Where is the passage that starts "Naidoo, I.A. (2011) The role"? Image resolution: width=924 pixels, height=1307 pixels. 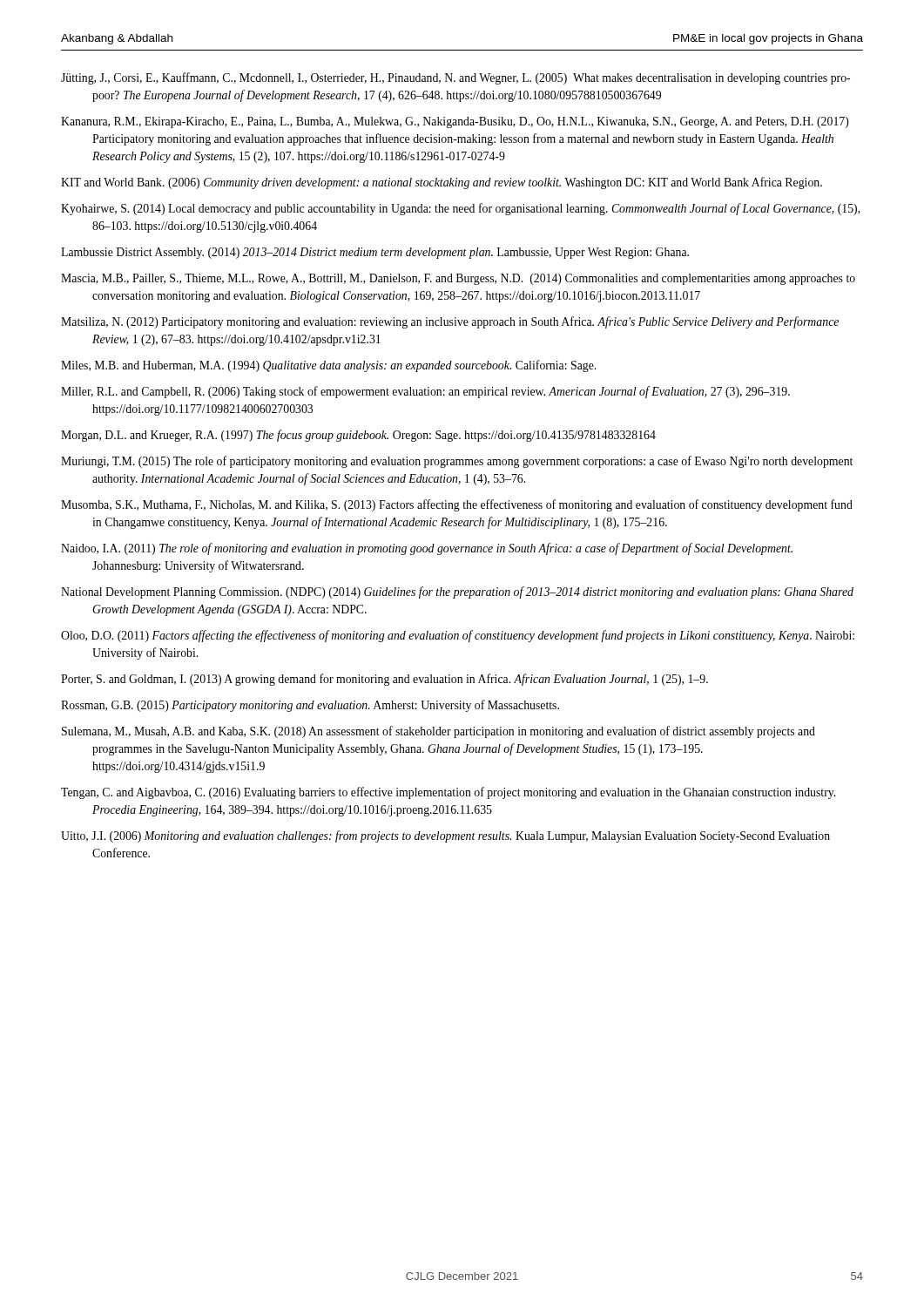427,557
